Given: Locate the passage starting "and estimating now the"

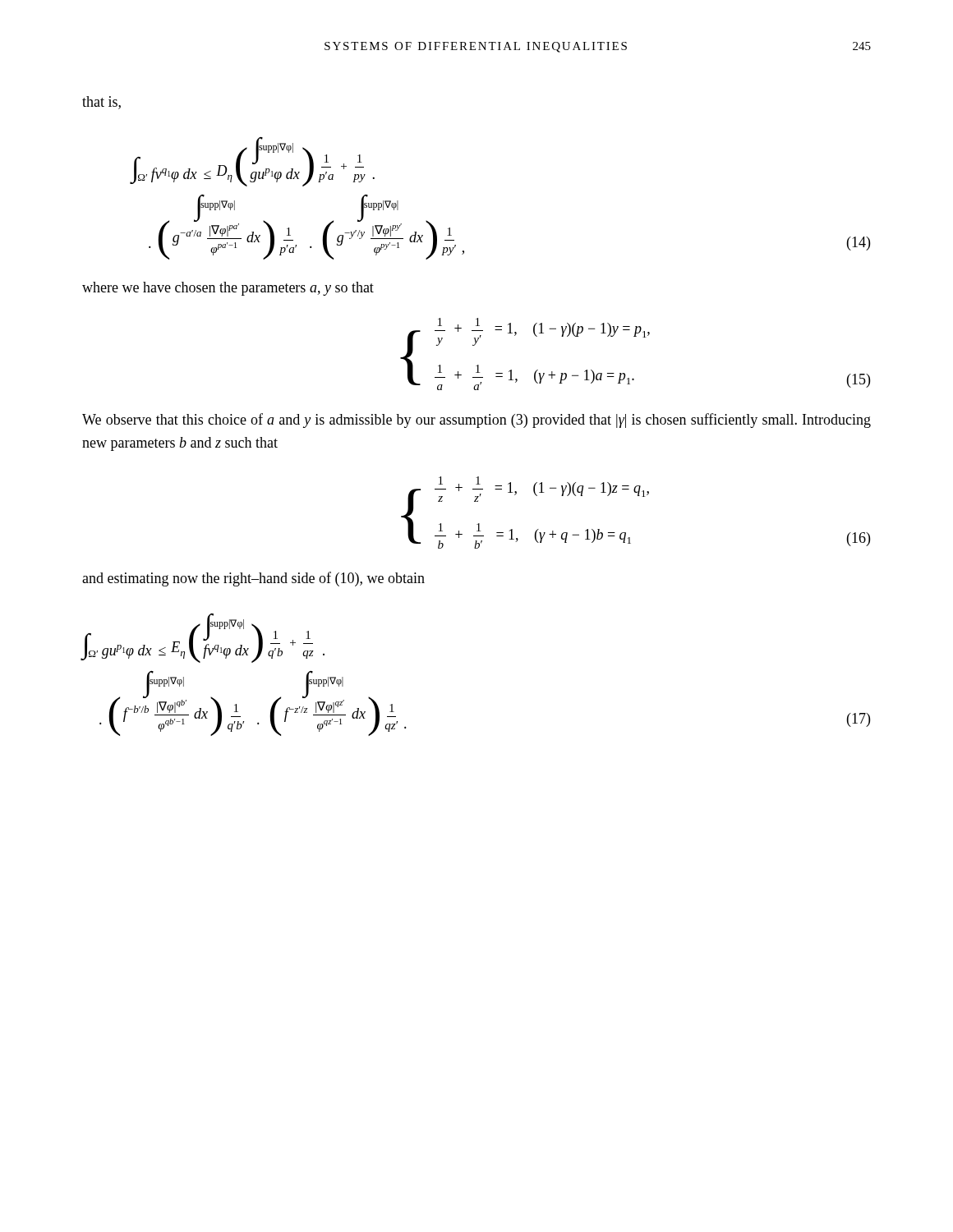Looking at the screenshot, I should point(253,578).
